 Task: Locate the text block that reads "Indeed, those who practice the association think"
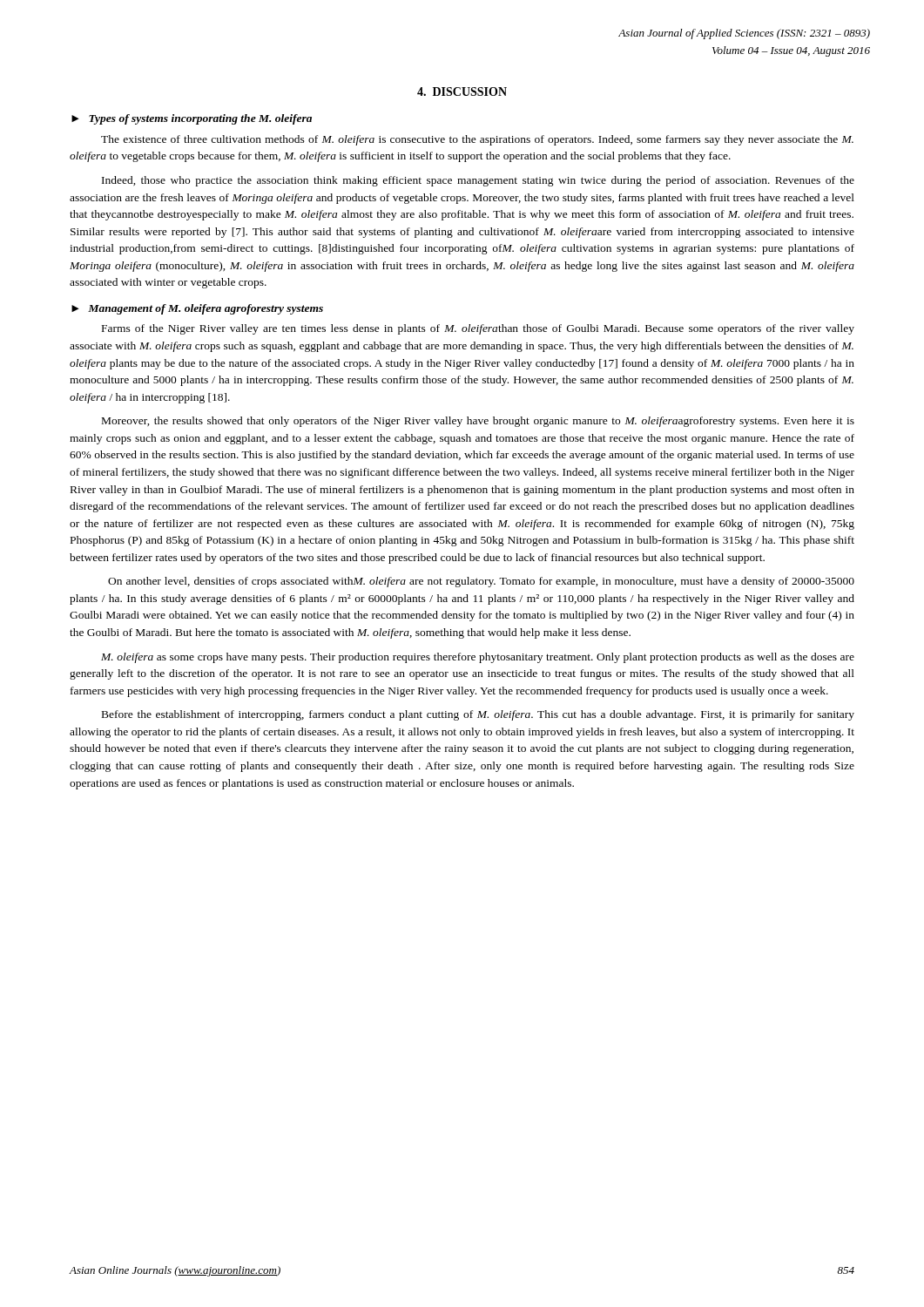coord(462,231)
